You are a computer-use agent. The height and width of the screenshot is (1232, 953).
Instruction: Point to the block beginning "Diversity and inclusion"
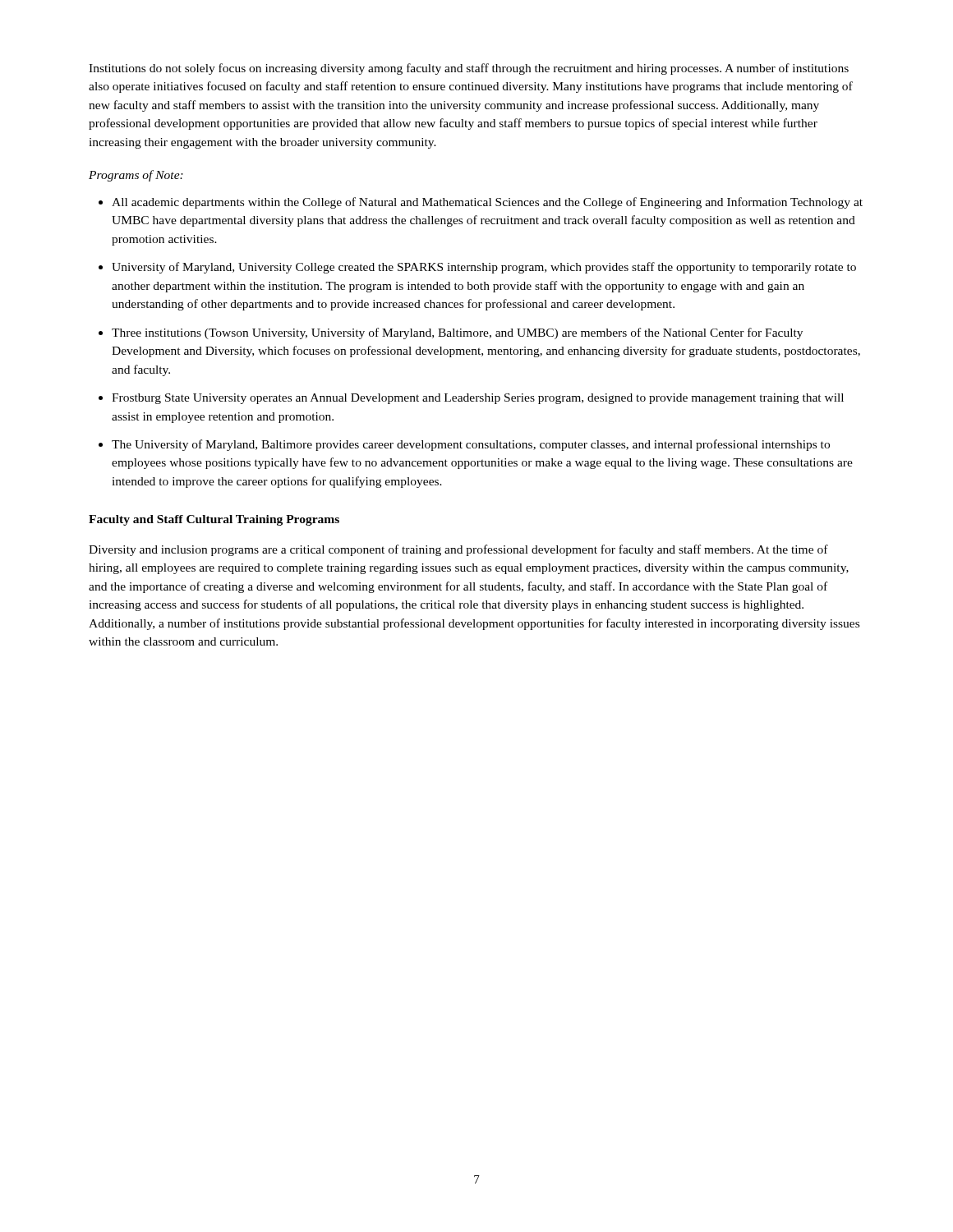tap(474, 595)
